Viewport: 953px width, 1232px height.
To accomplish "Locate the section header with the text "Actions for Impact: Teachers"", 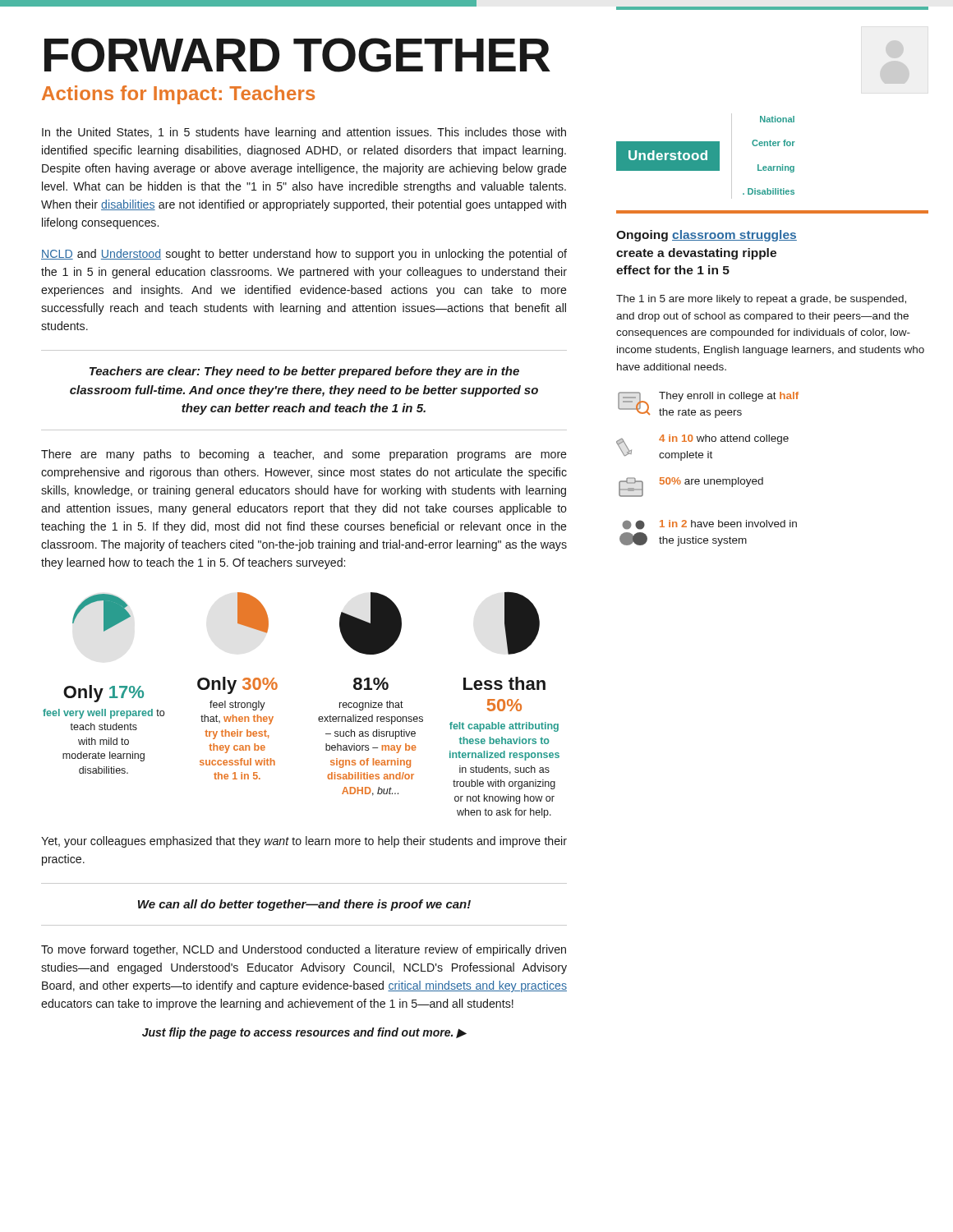I will pos(304,94).
